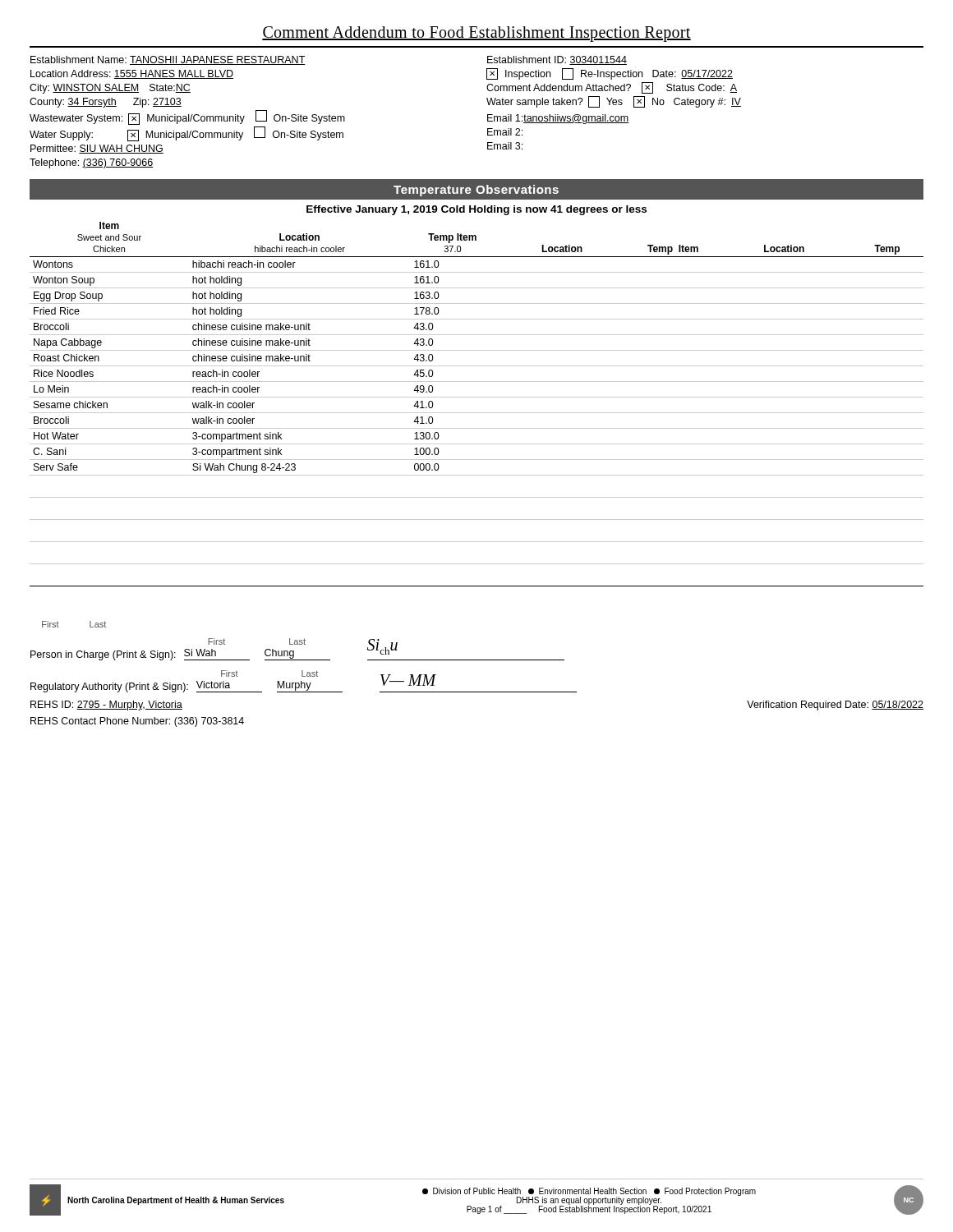Find the text with the text "Establishment Name: TANOSHII JAPANESE RESTAURANT"

(167, 60)
